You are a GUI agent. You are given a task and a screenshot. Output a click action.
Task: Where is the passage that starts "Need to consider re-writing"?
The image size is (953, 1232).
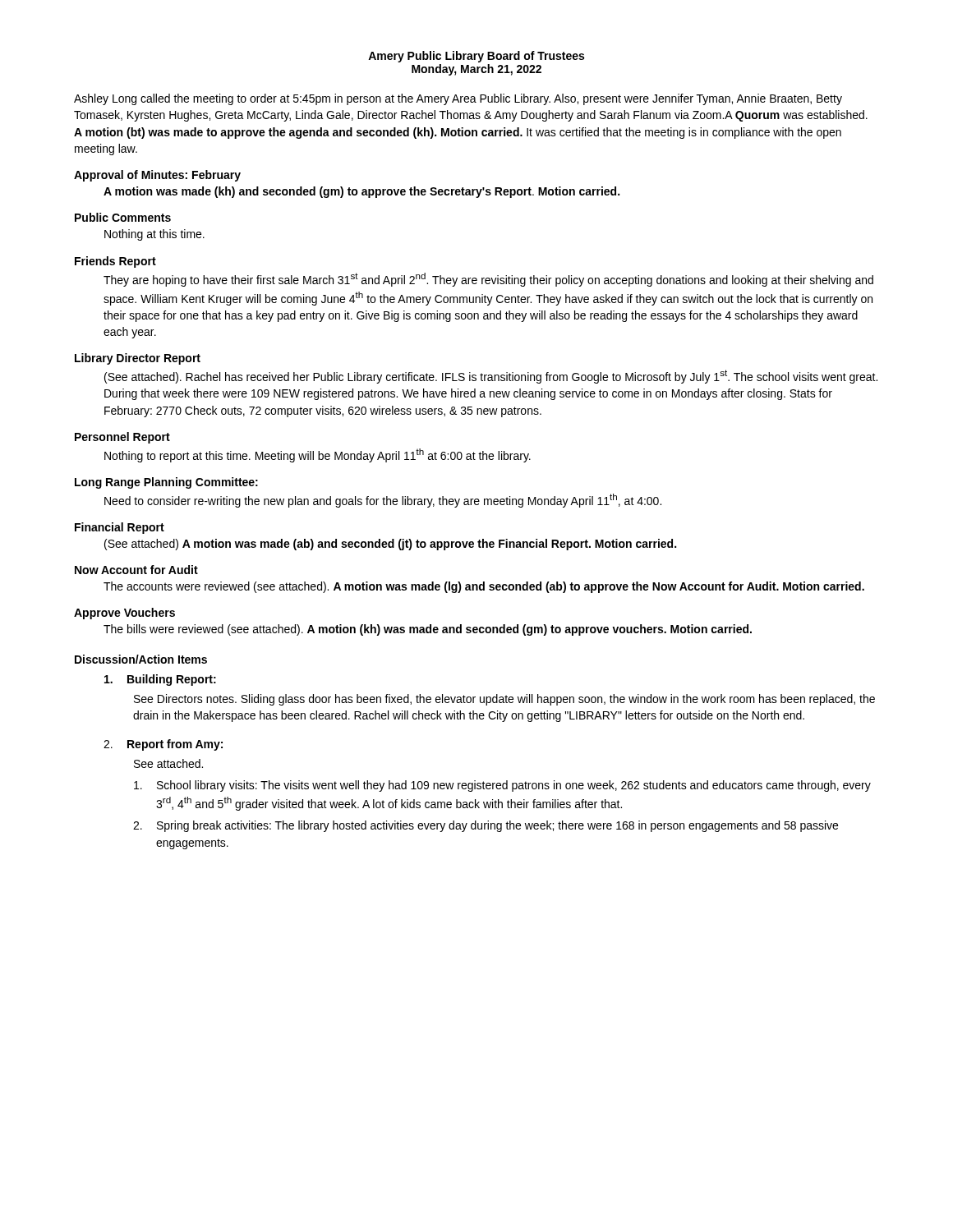point(383,499)
